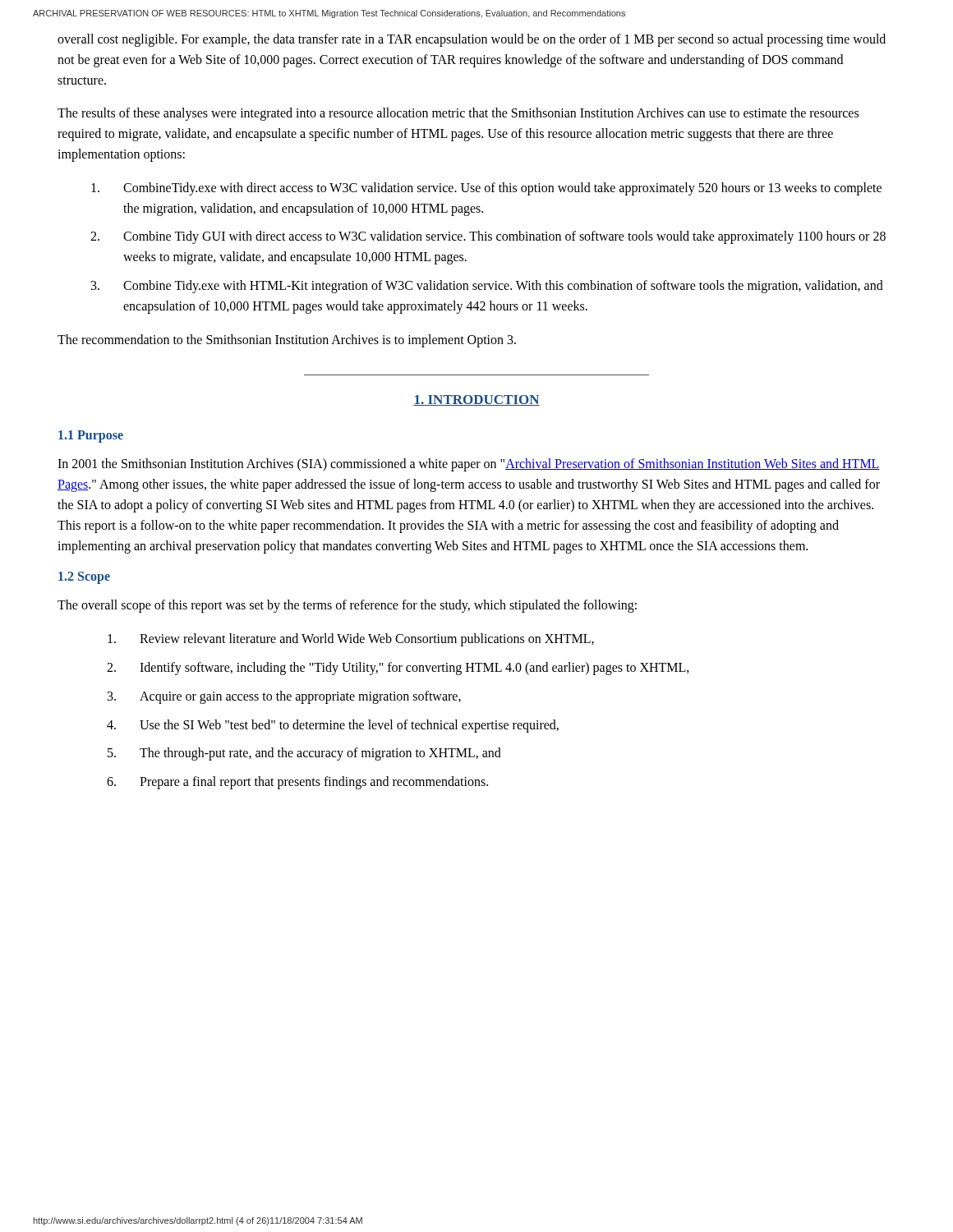The width and height of the screenshot is (953, 1232).
Task: Select the region starting "2. Identify software,"
Action: 476,668
